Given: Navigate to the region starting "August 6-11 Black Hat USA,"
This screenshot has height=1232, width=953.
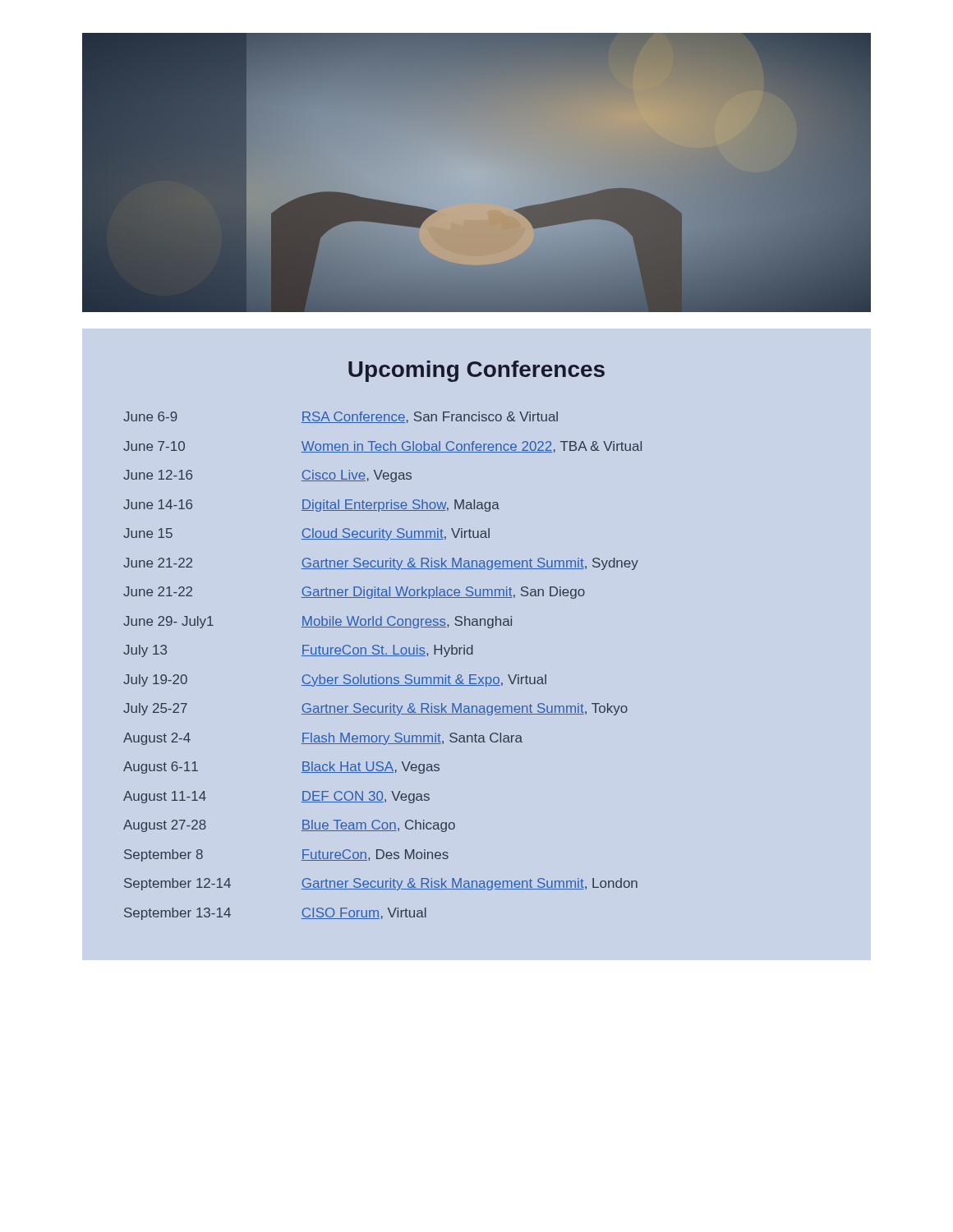Looking at the screenshot, I should click(161, 768).
